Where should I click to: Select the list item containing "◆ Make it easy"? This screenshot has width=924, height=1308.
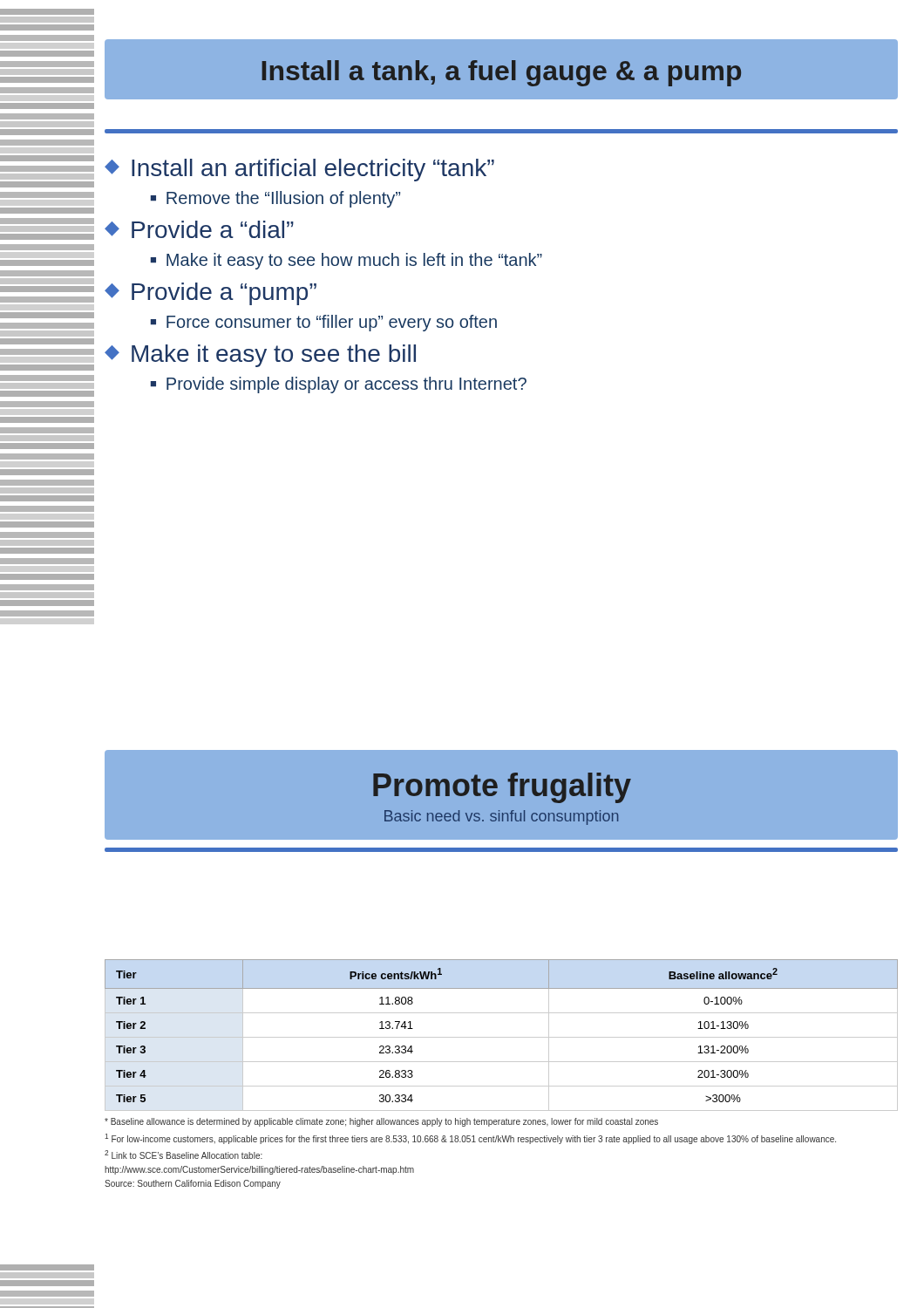(261, 354)
